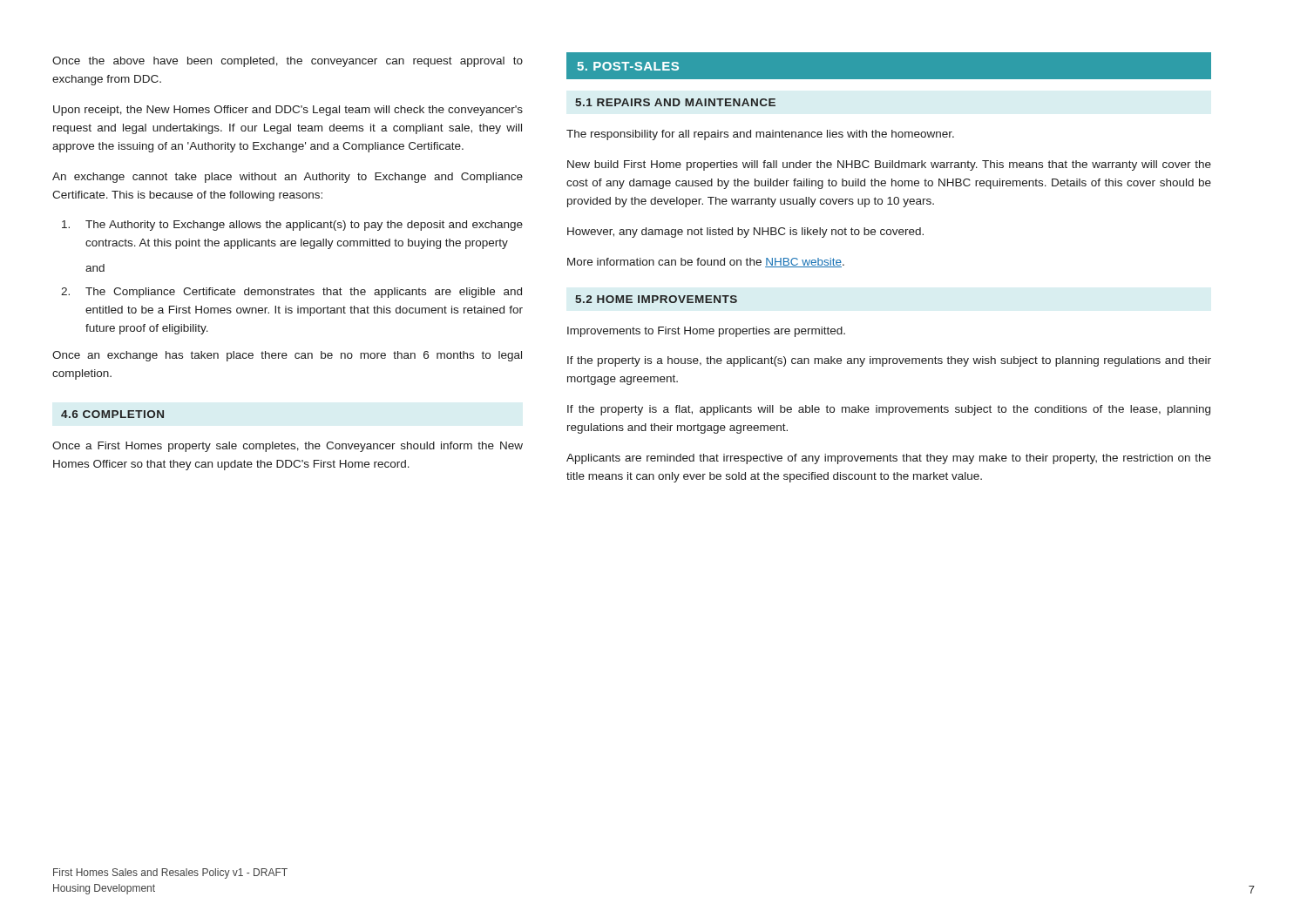The image size is (1307, 924).
Task: Locate the text block that reads "New build First Home properties will fall"
Action: (x=889, y=182)
